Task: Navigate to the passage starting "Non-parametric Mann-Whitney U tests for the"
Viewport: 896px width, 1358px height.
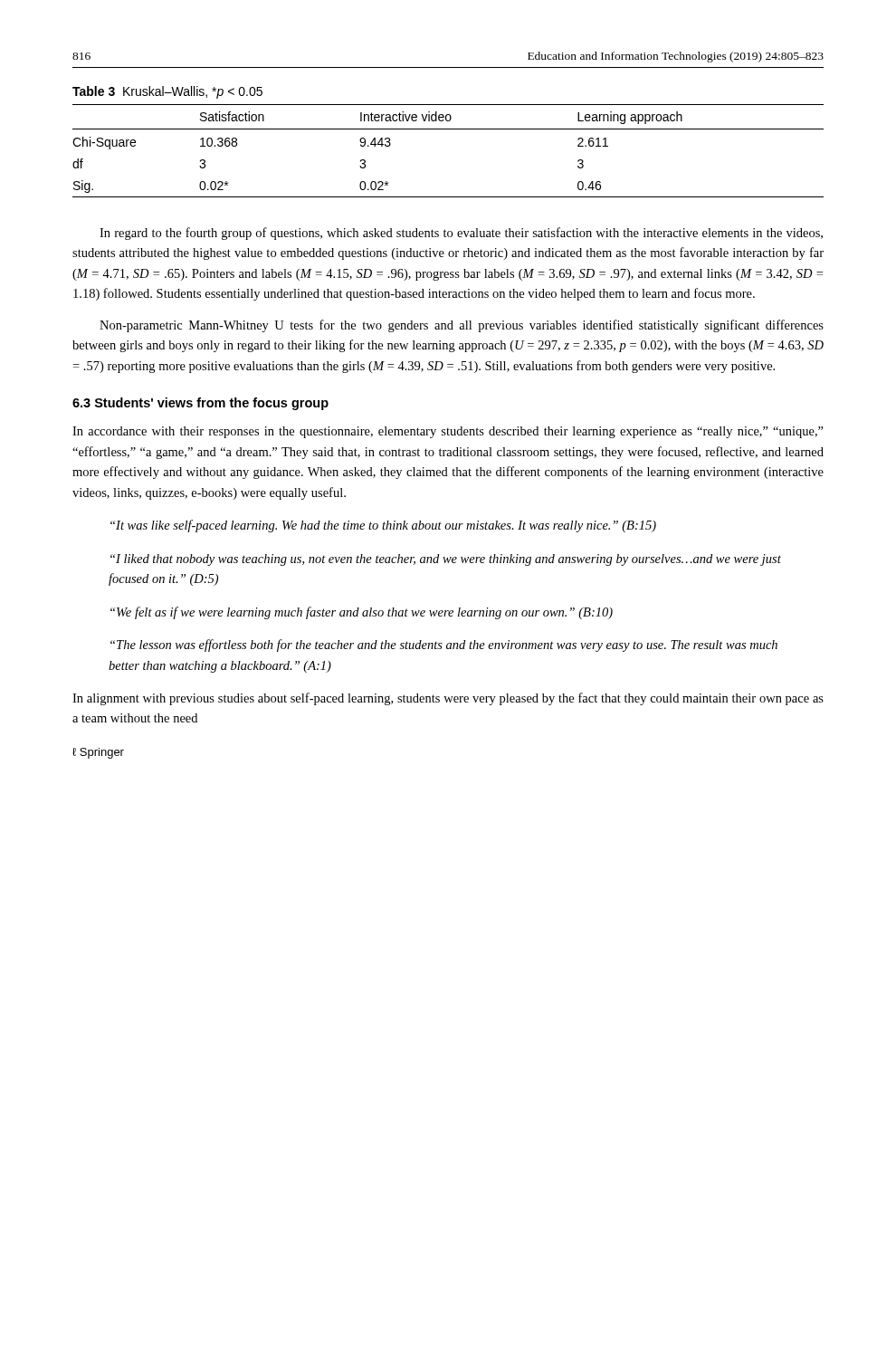Action: pos(448,345)
